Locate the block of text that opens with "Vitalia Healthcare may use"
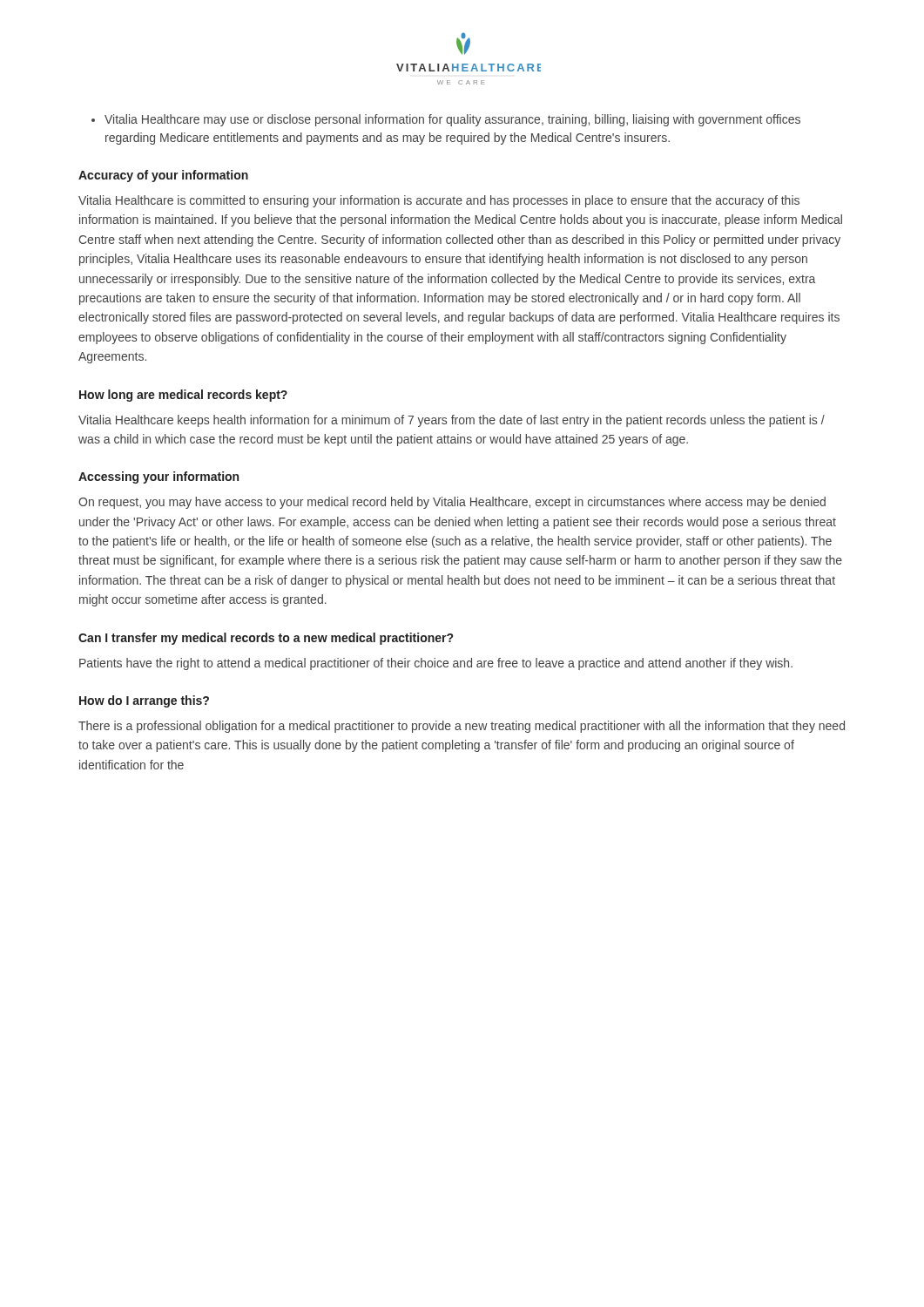The image size is (924, 1307). [x=466, y=129]
